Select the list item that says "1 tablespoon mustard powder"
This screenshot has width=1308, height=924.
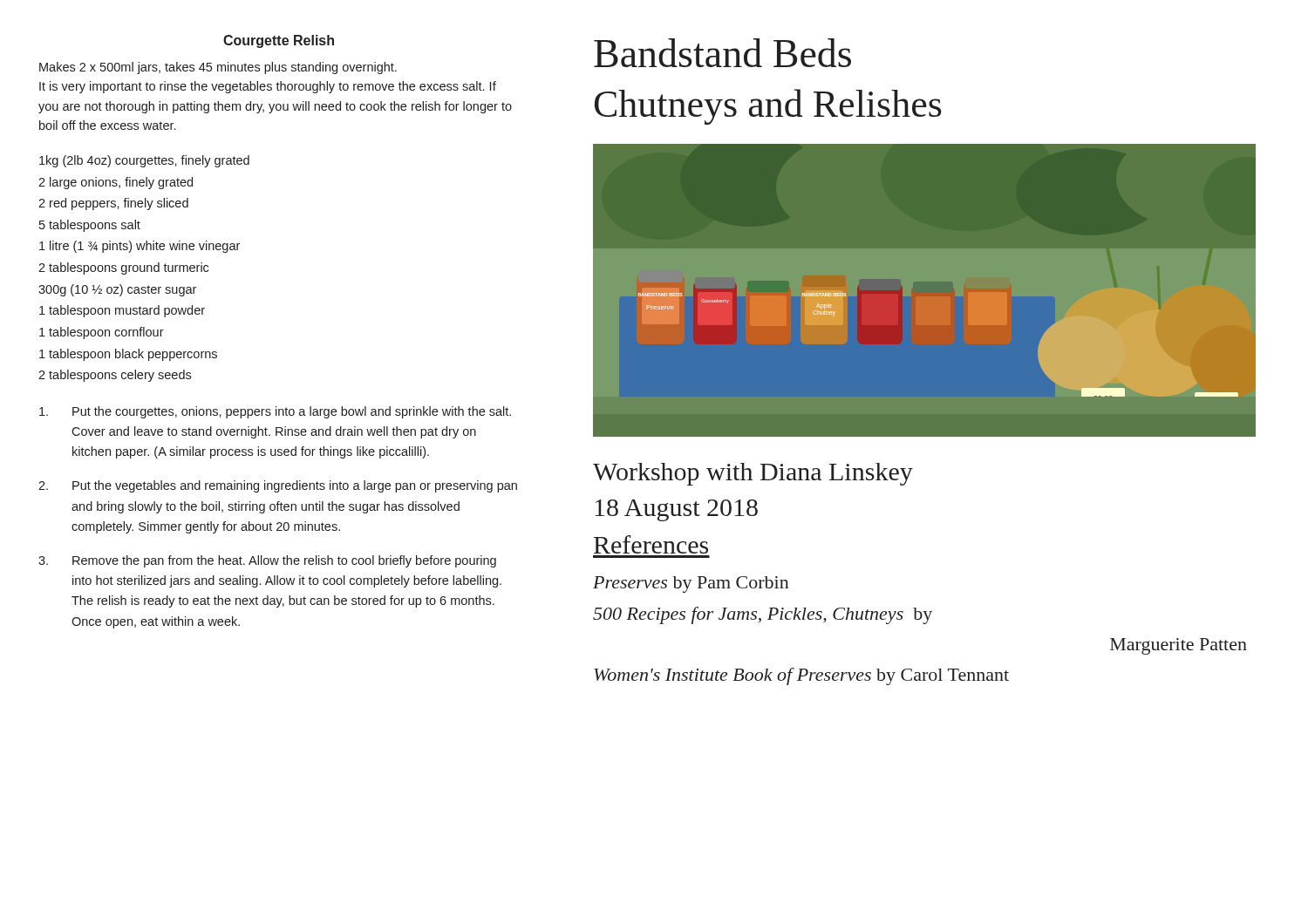tap(122, 311)
